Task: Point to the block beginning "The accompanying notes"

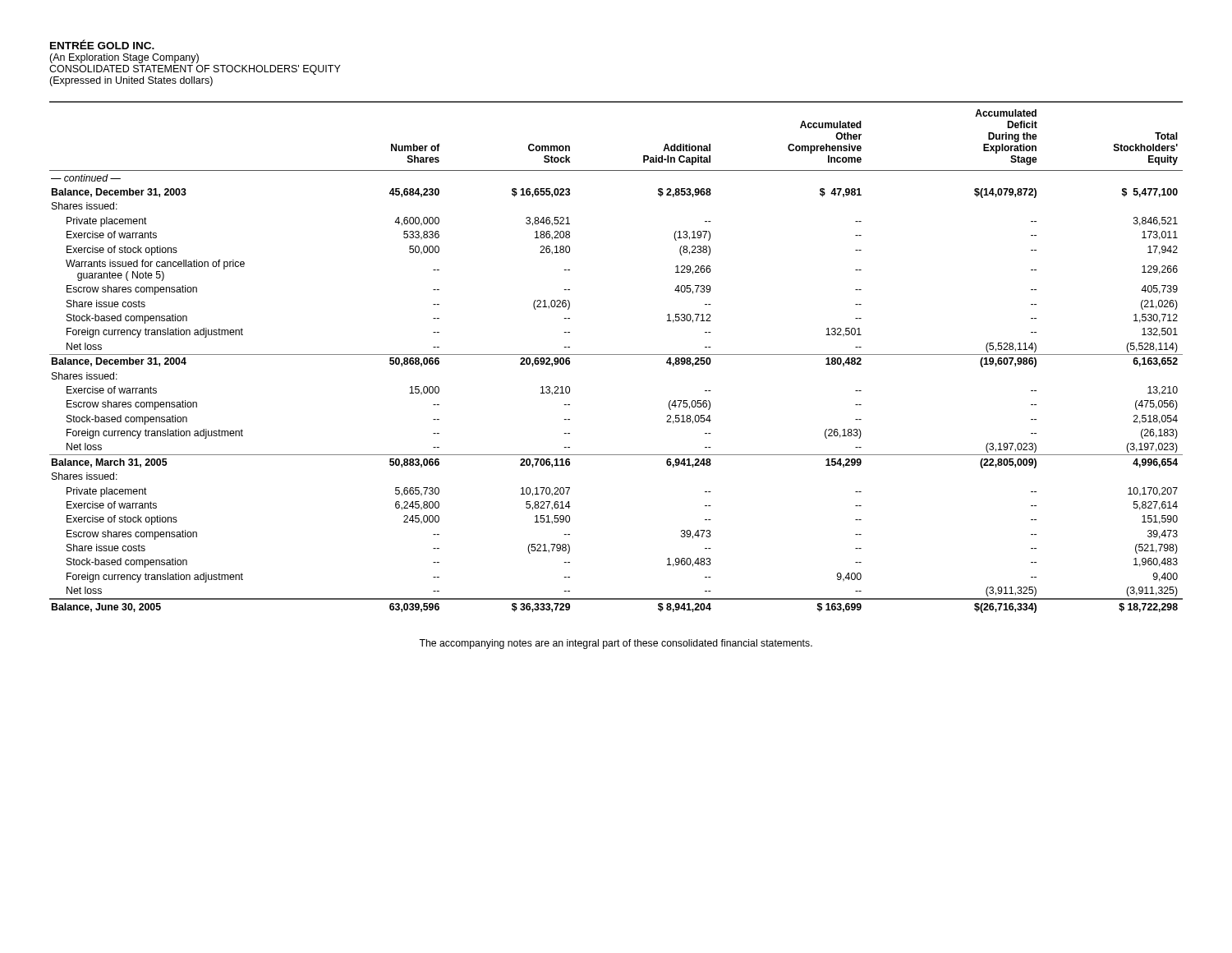Action: click(616, 643)
